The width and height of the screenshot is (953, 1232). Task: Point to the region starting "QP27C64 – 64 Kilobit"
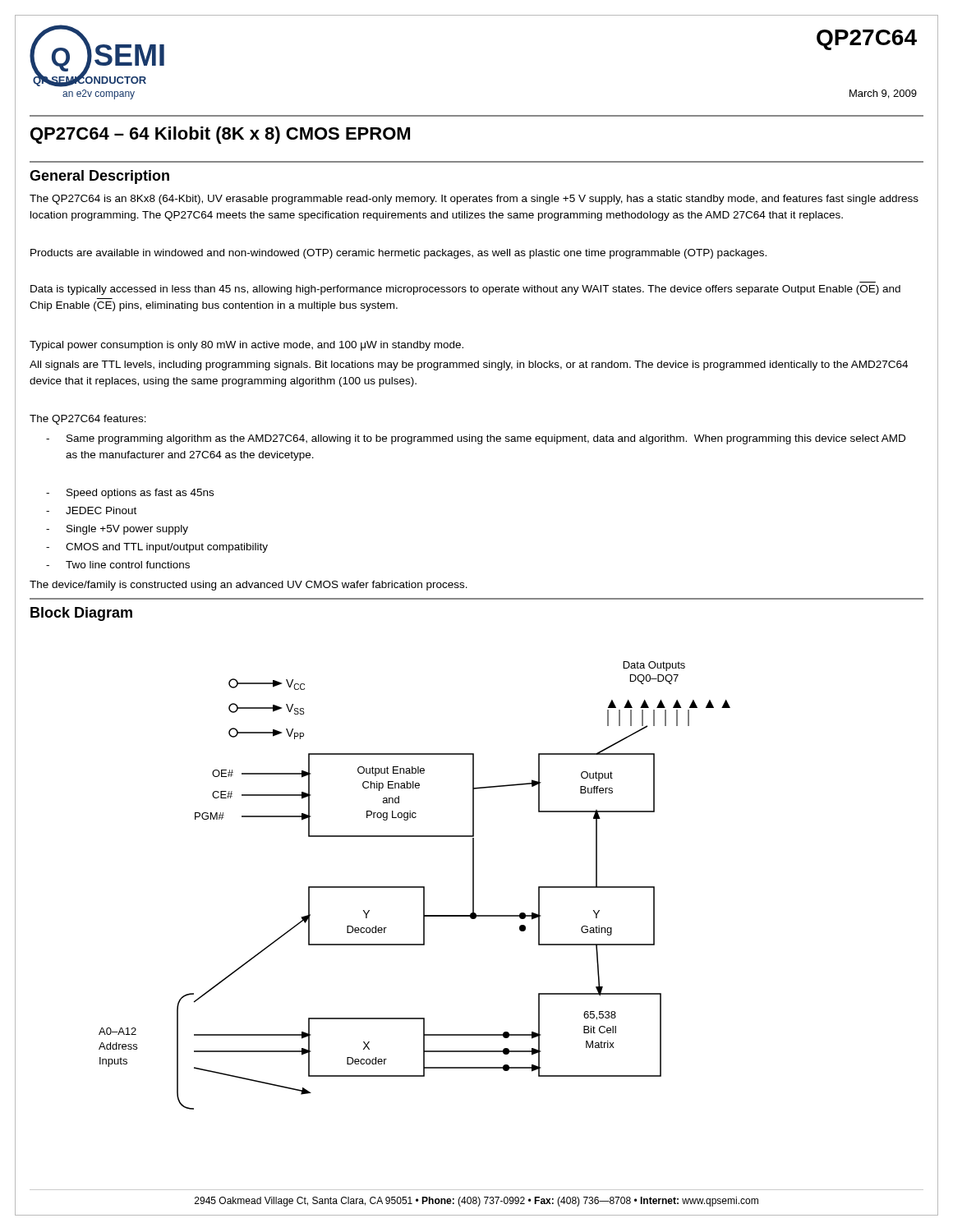(x=220, y=135)
